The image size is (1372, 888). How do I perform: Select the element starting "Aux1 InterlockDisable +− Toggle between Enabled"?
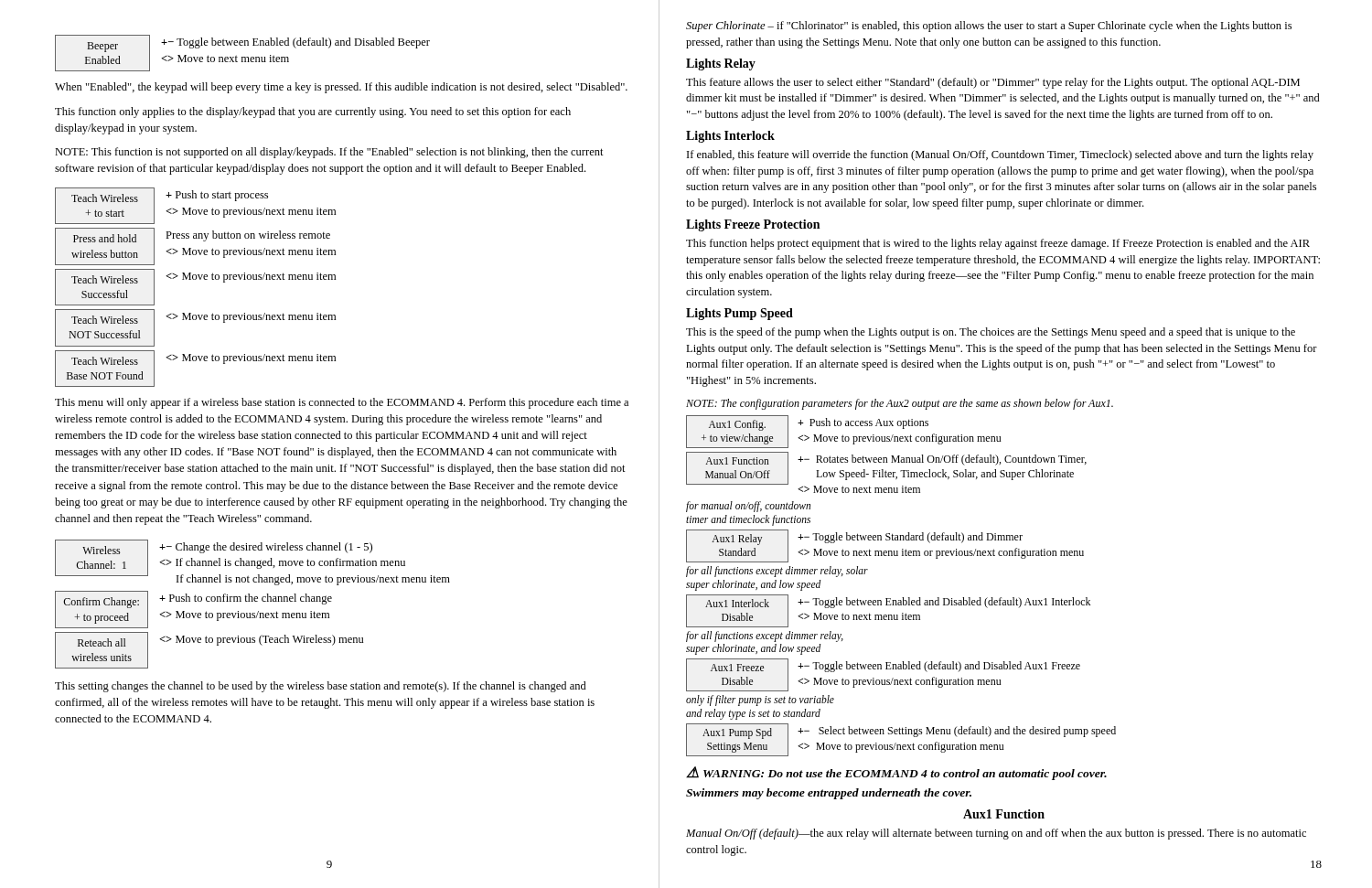[x=888, y=610]
